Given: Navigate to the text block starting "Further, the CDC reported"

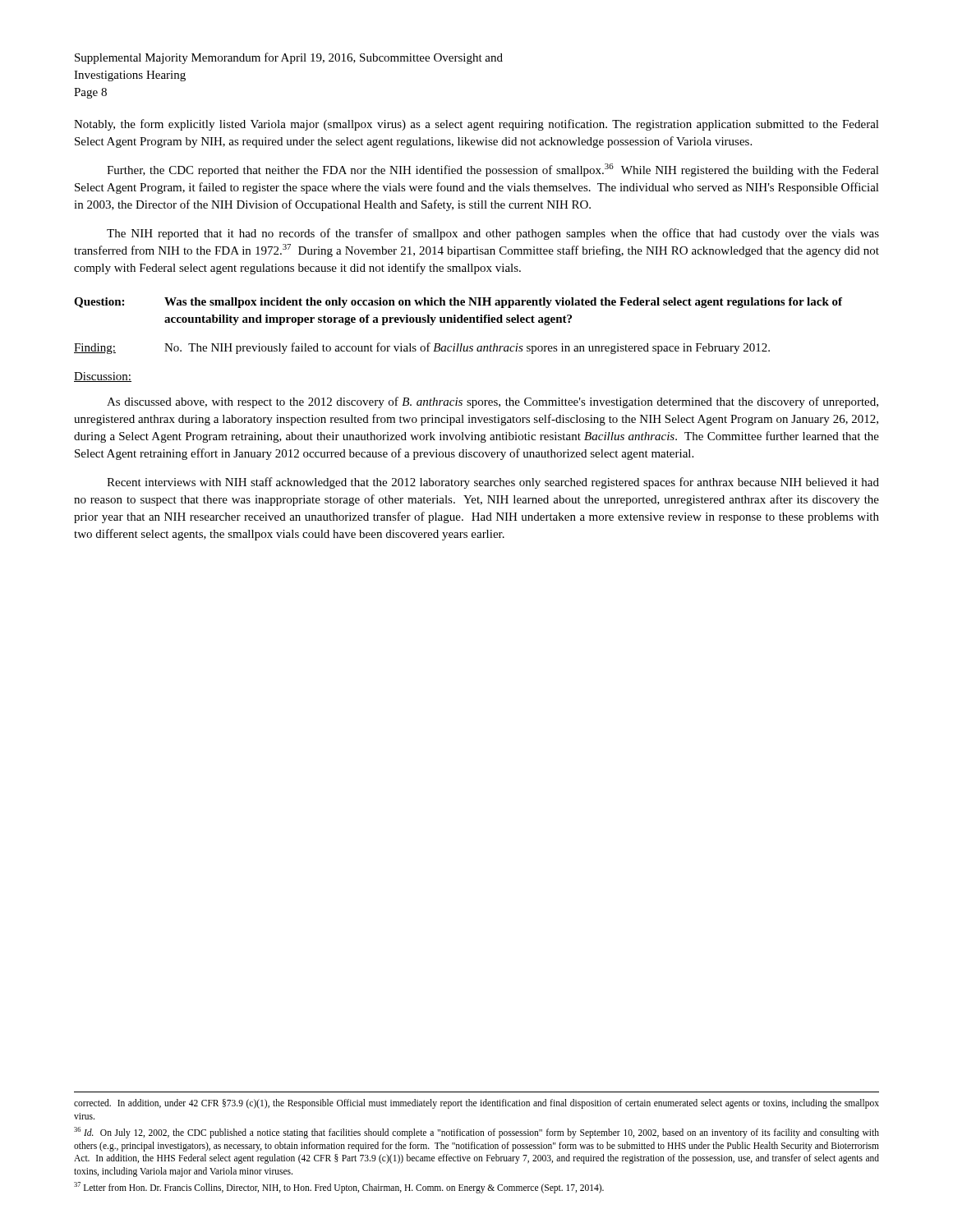Looking at the screenshot, I should [x=476, y=186].
